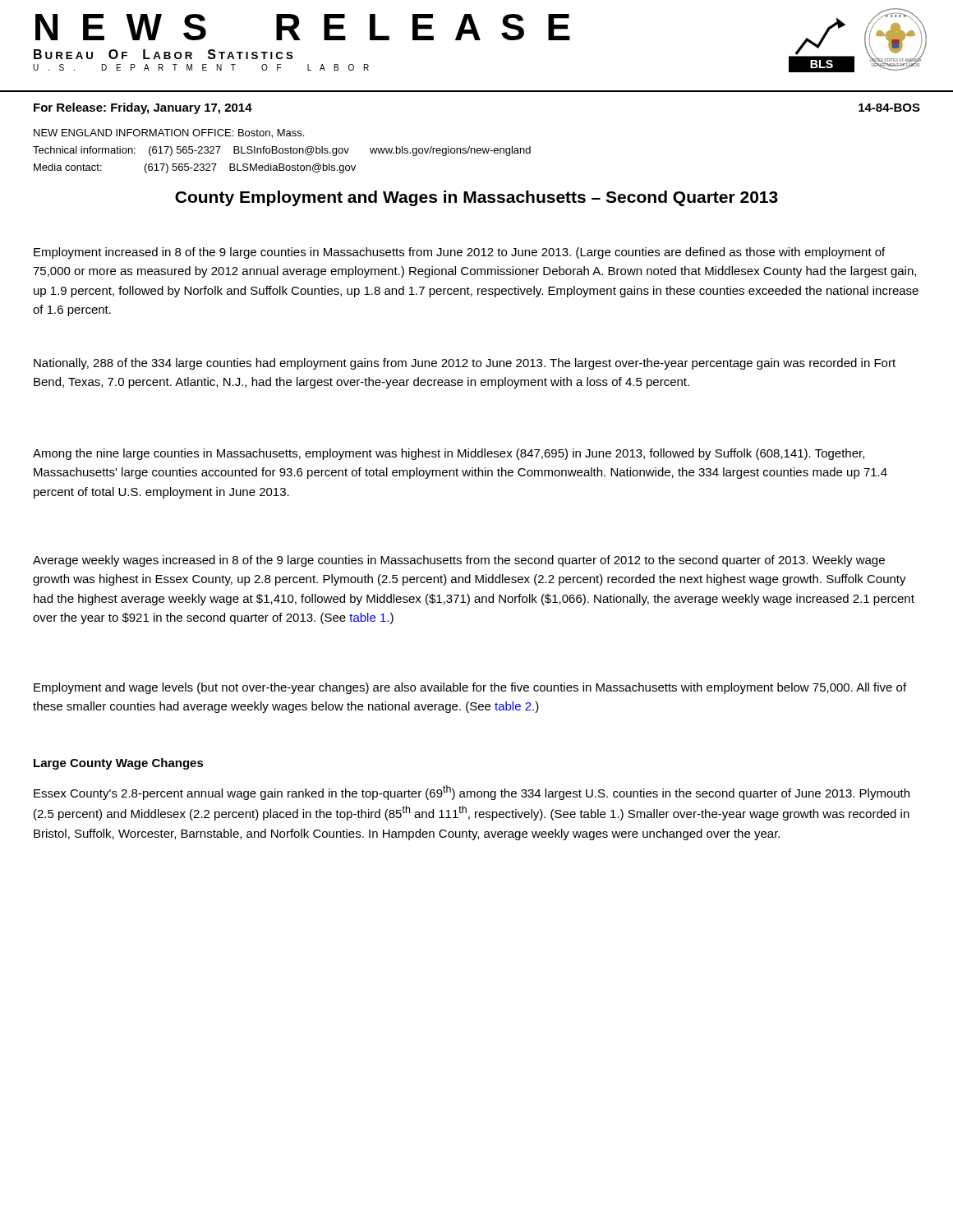Click on the text block that reads "Average weekly wages increased in 8"
Viewport: 953px width, 1232px height.
tap(474, 588)
